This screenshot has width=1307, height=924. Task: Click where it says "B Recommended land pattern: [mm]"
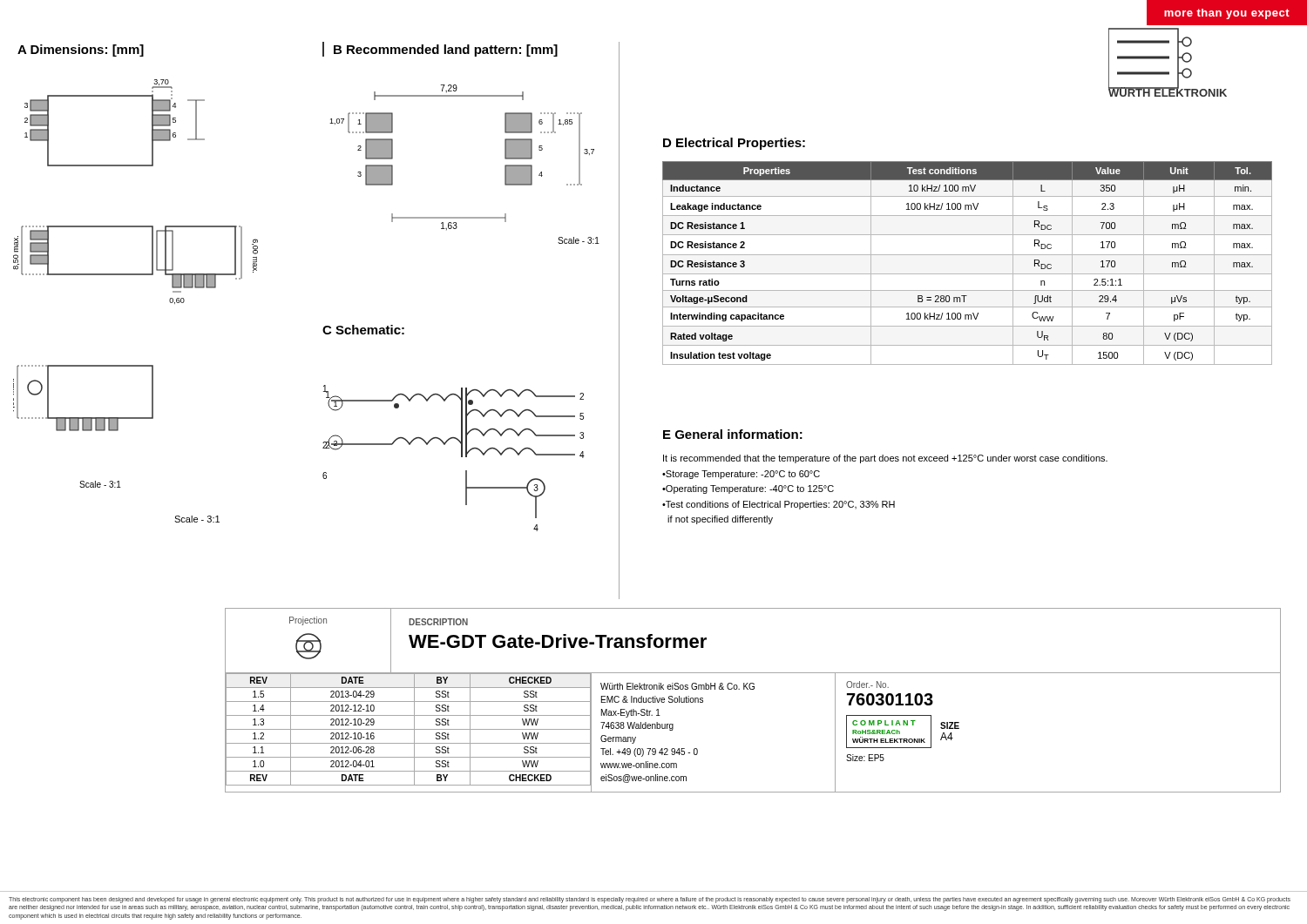[445, 49]
